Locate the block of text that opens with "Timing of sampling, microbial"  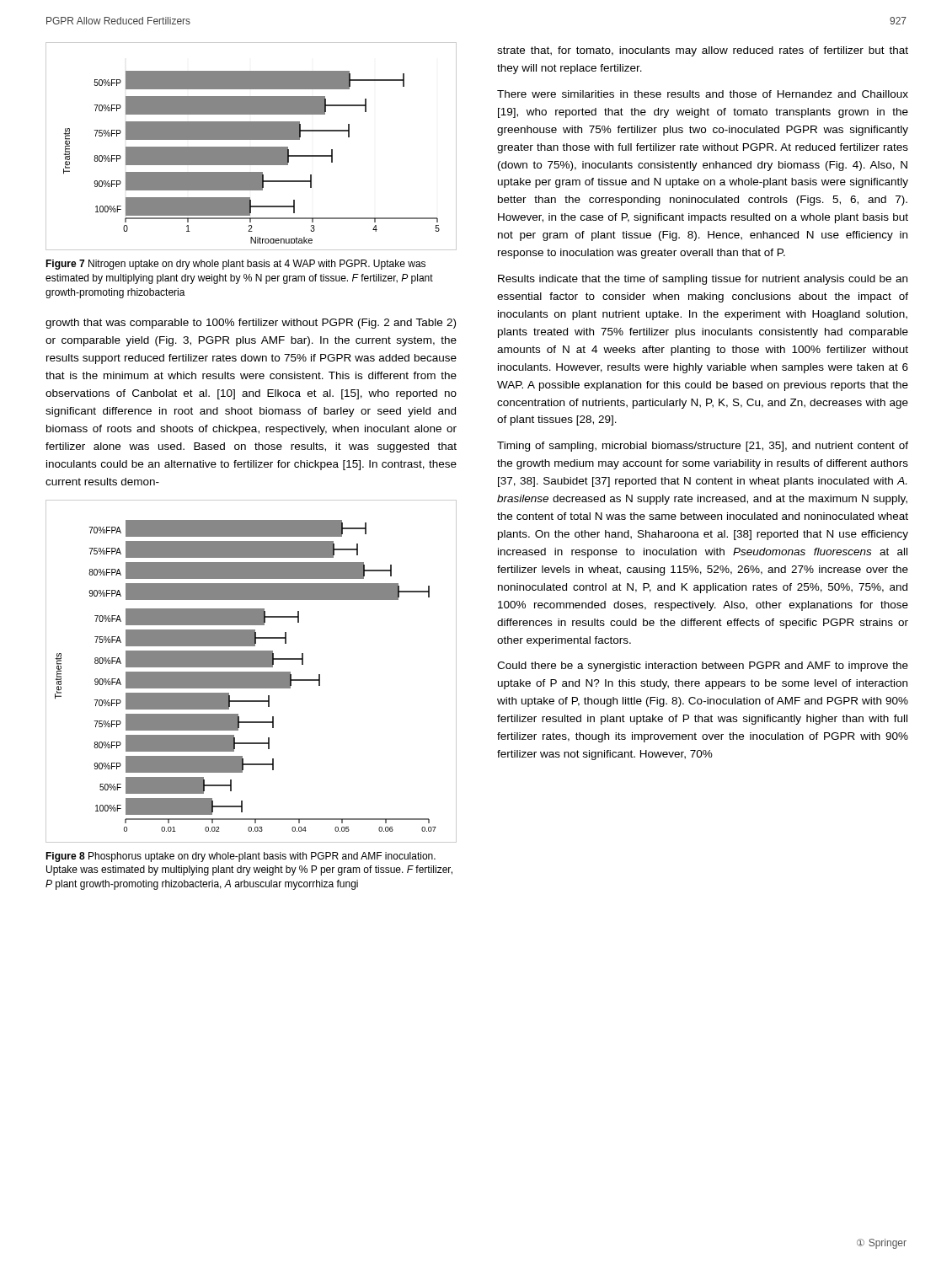click(703, 543)
